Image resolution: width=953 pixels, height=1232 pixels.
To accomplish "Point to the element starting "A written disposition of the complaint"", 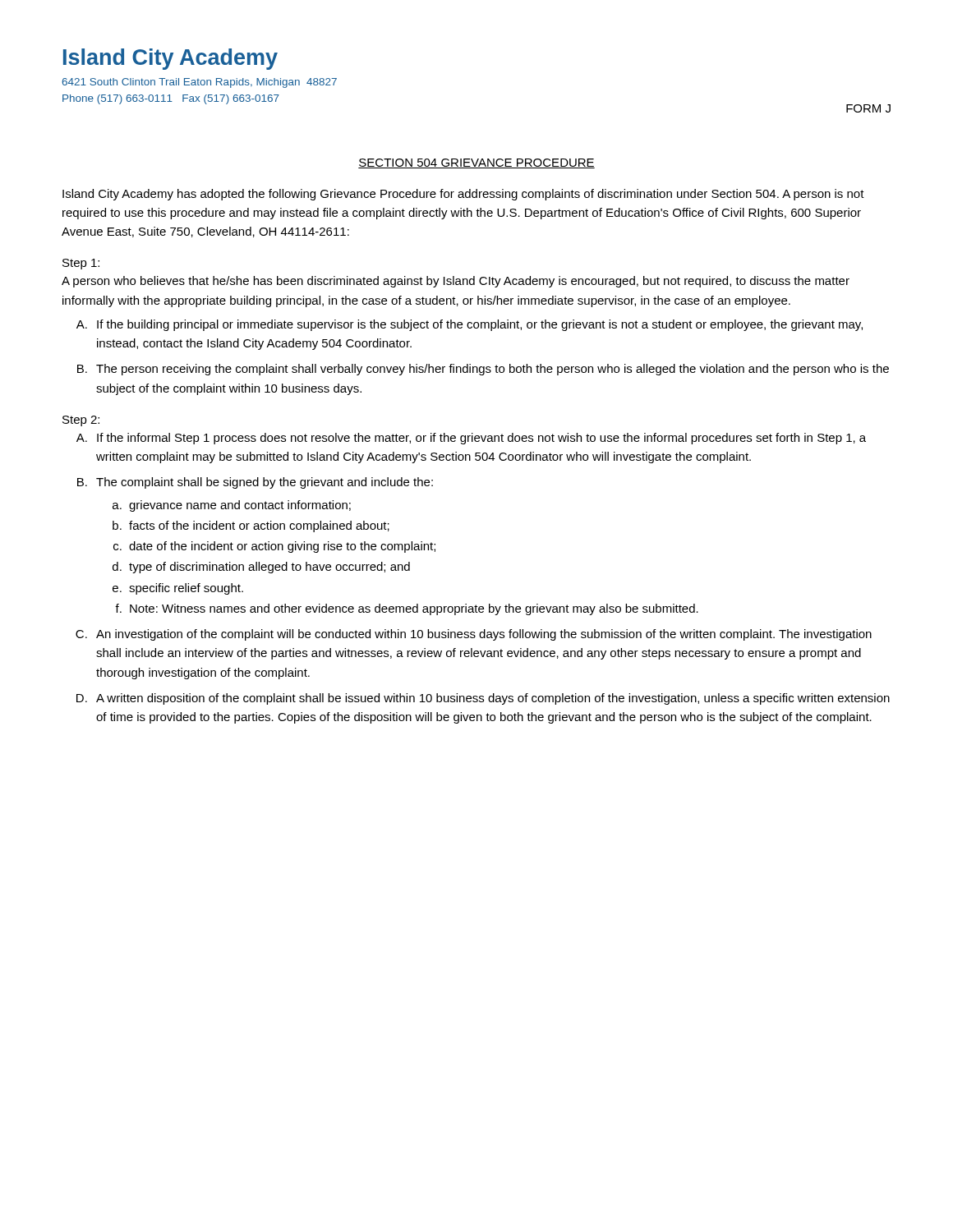I will (493, 707).
